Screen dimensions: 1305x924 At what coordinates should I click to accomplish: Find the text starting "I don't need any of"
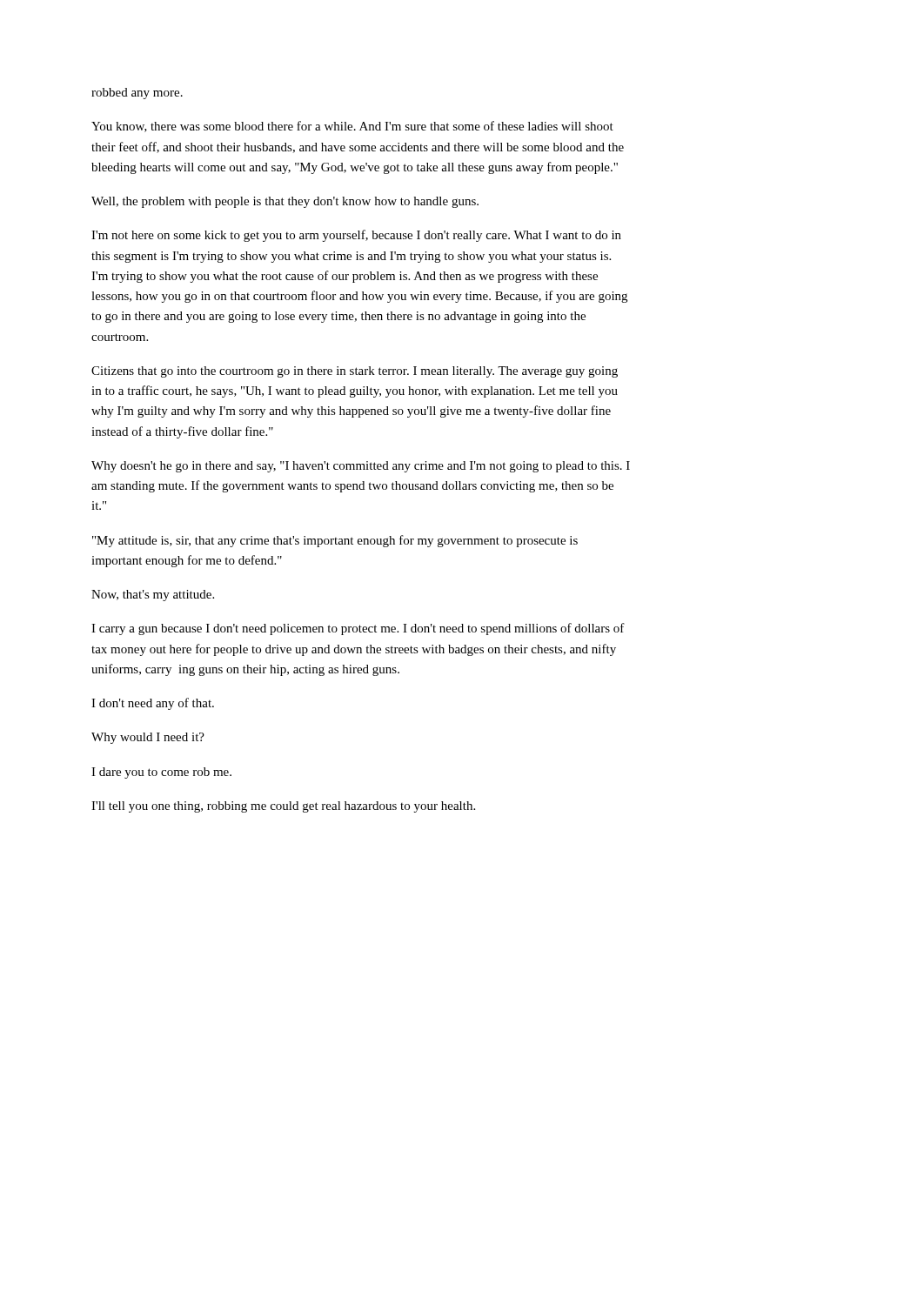[153, 703]
